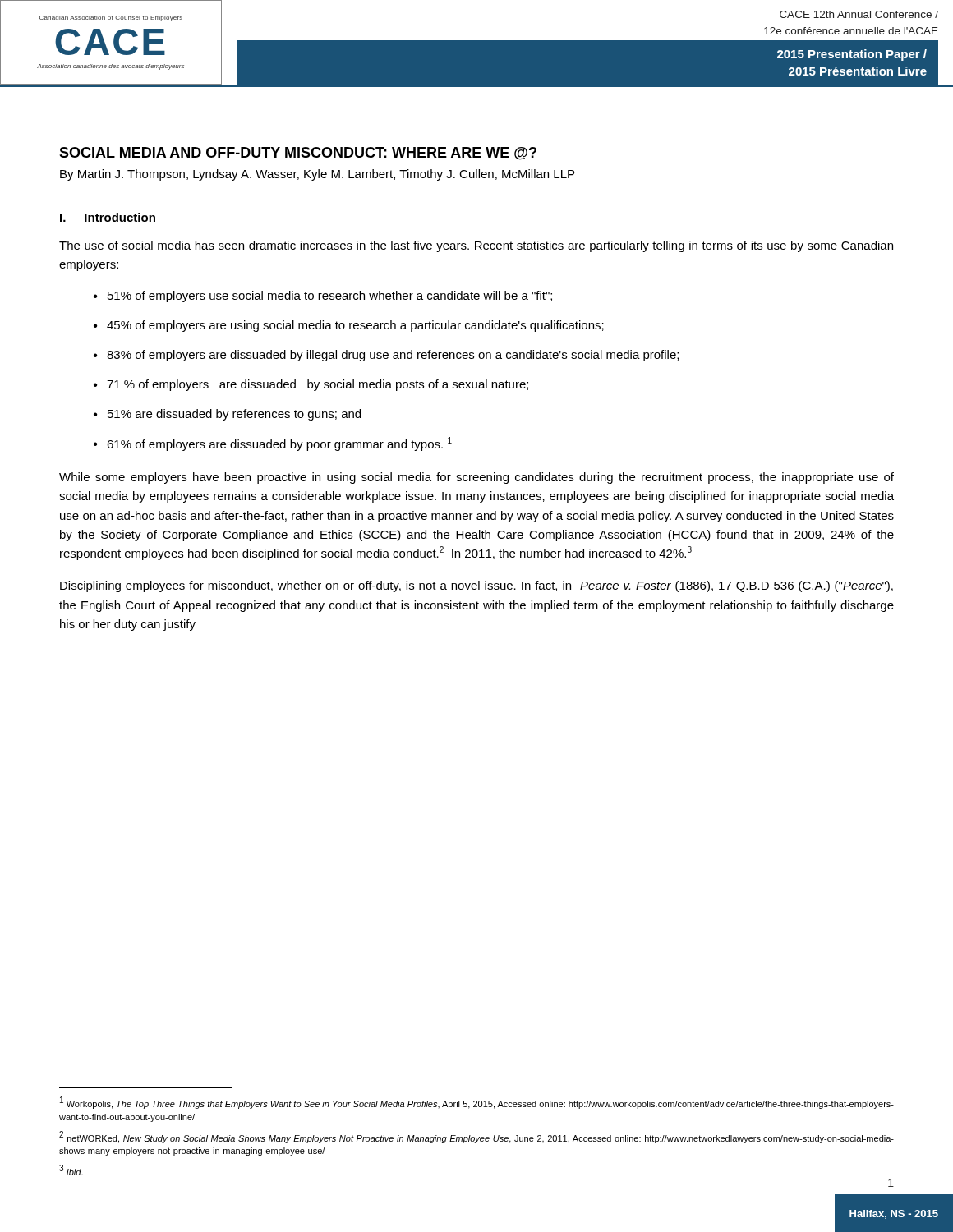Select the passage starting "• 51% of employers use social"

476,297
